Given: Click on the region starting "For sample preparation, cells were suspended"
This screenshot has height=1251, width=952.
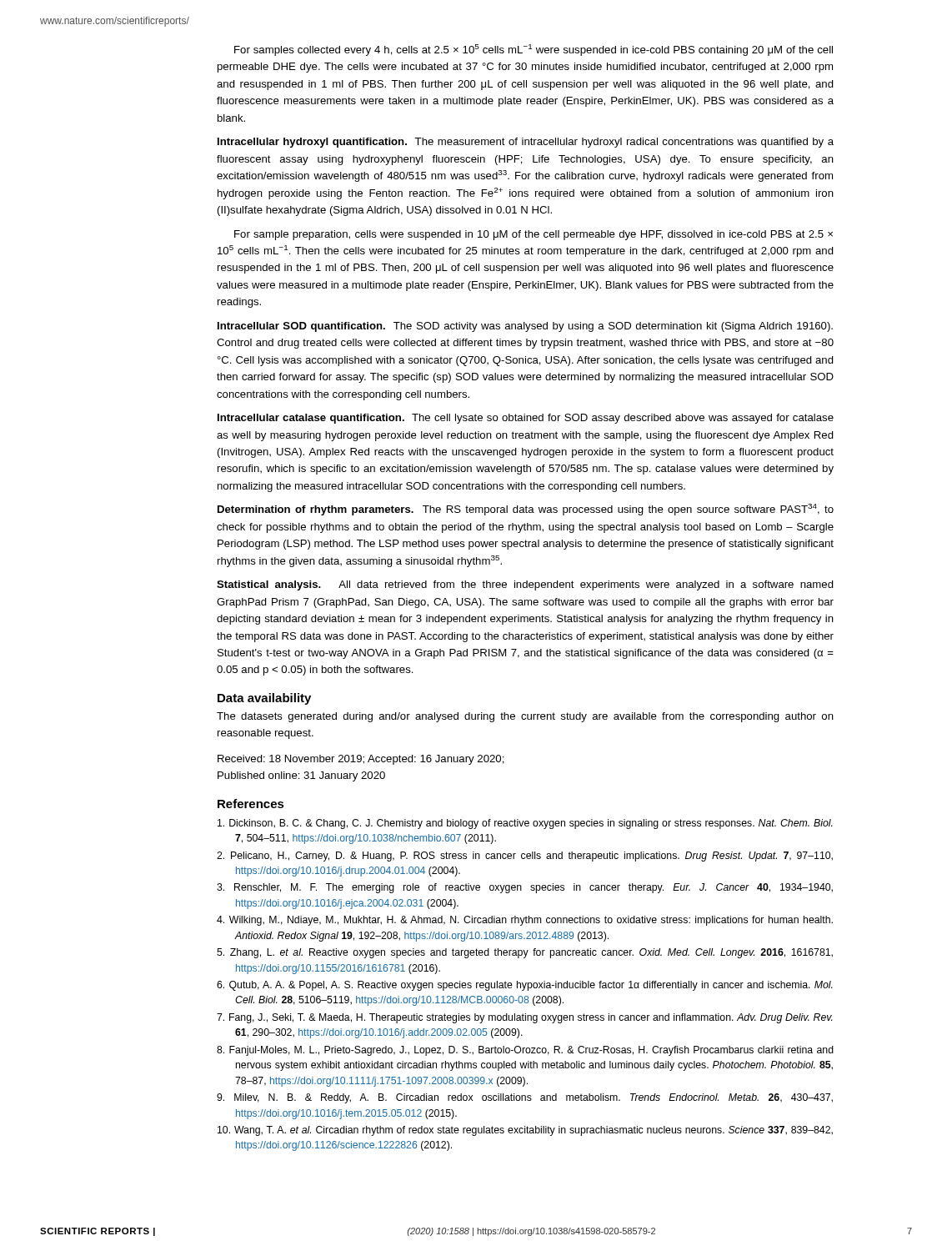Looking at the screenshot, I should coord(525,268).
